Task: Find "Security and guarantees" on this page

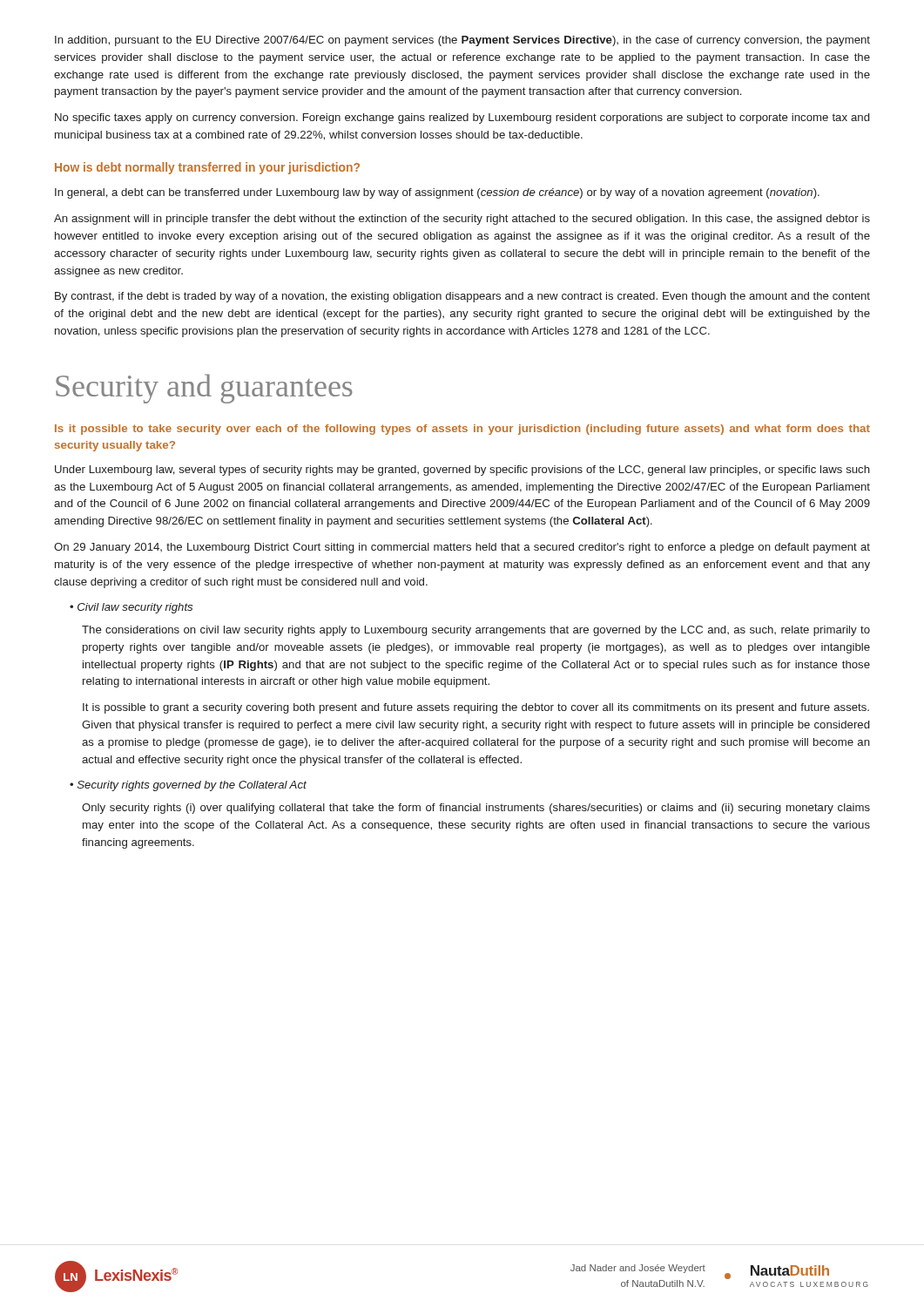Action: click(204, 389)
